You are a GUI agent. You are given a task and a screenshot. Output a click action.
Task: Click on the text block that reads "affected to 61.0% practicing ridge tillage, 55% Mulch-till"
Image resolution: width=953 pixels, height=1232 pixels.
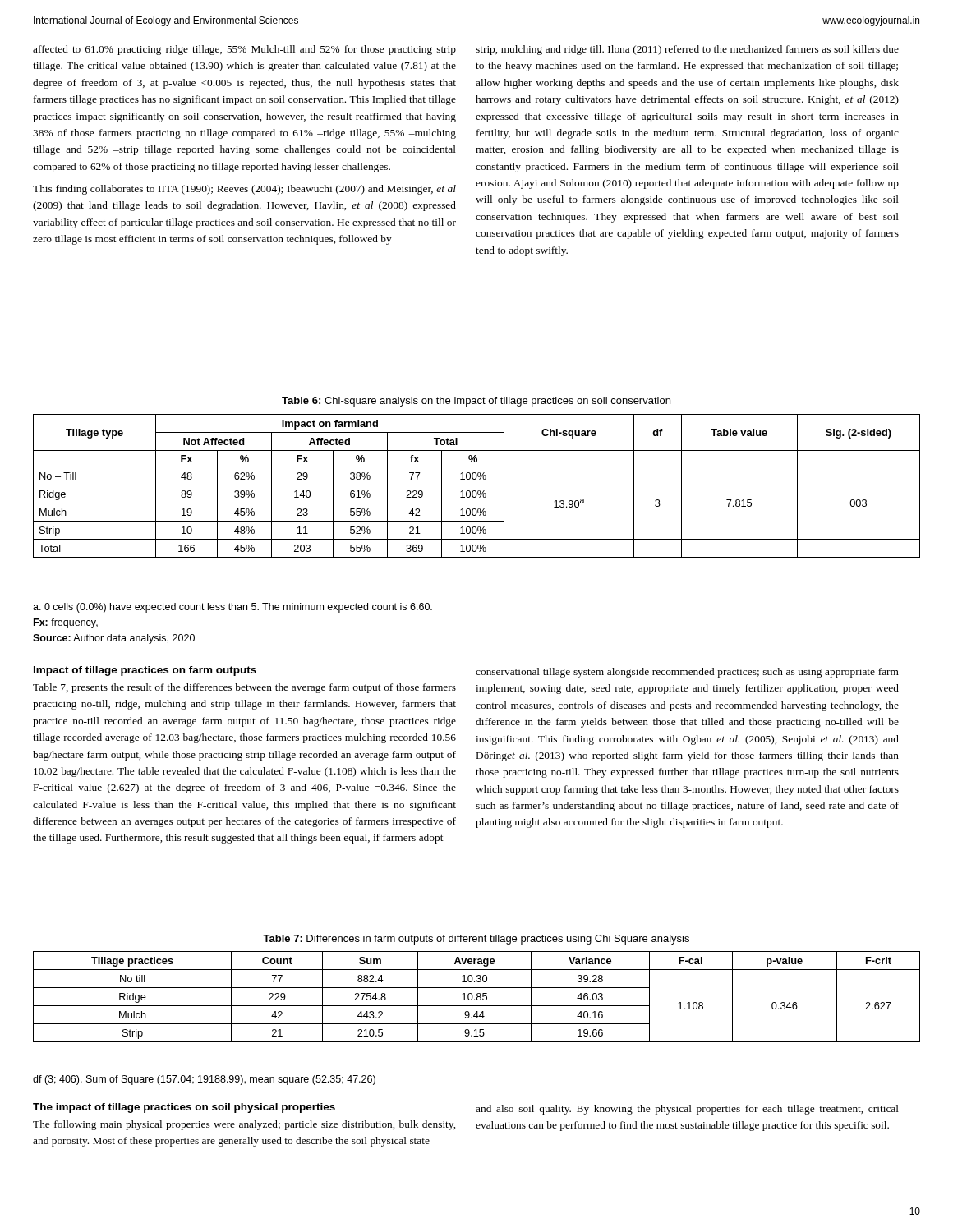click(244, 144)
